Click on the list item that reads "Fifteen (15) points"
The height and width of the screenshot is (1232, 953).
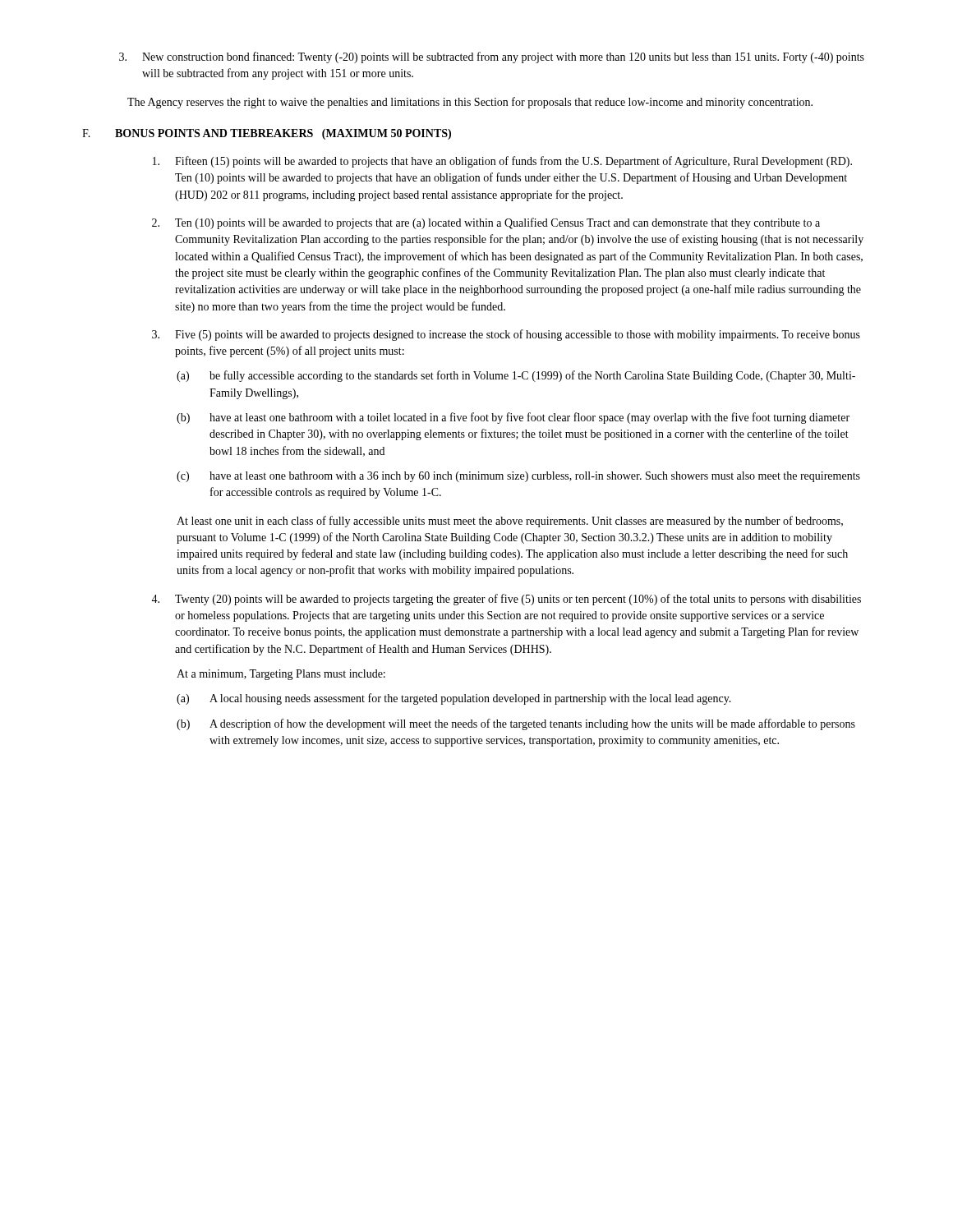[476, 179]
